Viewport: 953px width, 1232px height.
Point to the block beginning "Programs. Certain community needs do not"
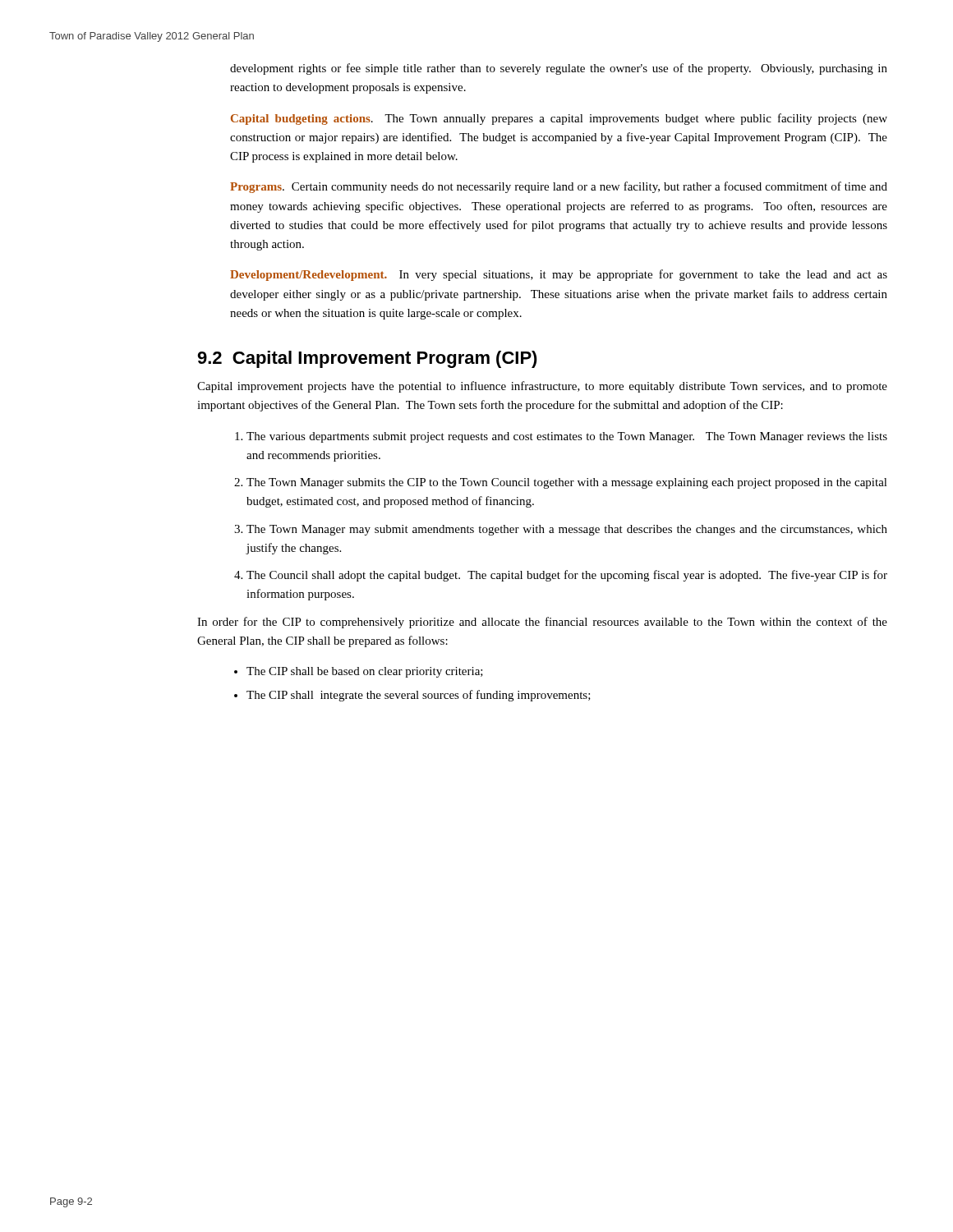pos(559,215)
